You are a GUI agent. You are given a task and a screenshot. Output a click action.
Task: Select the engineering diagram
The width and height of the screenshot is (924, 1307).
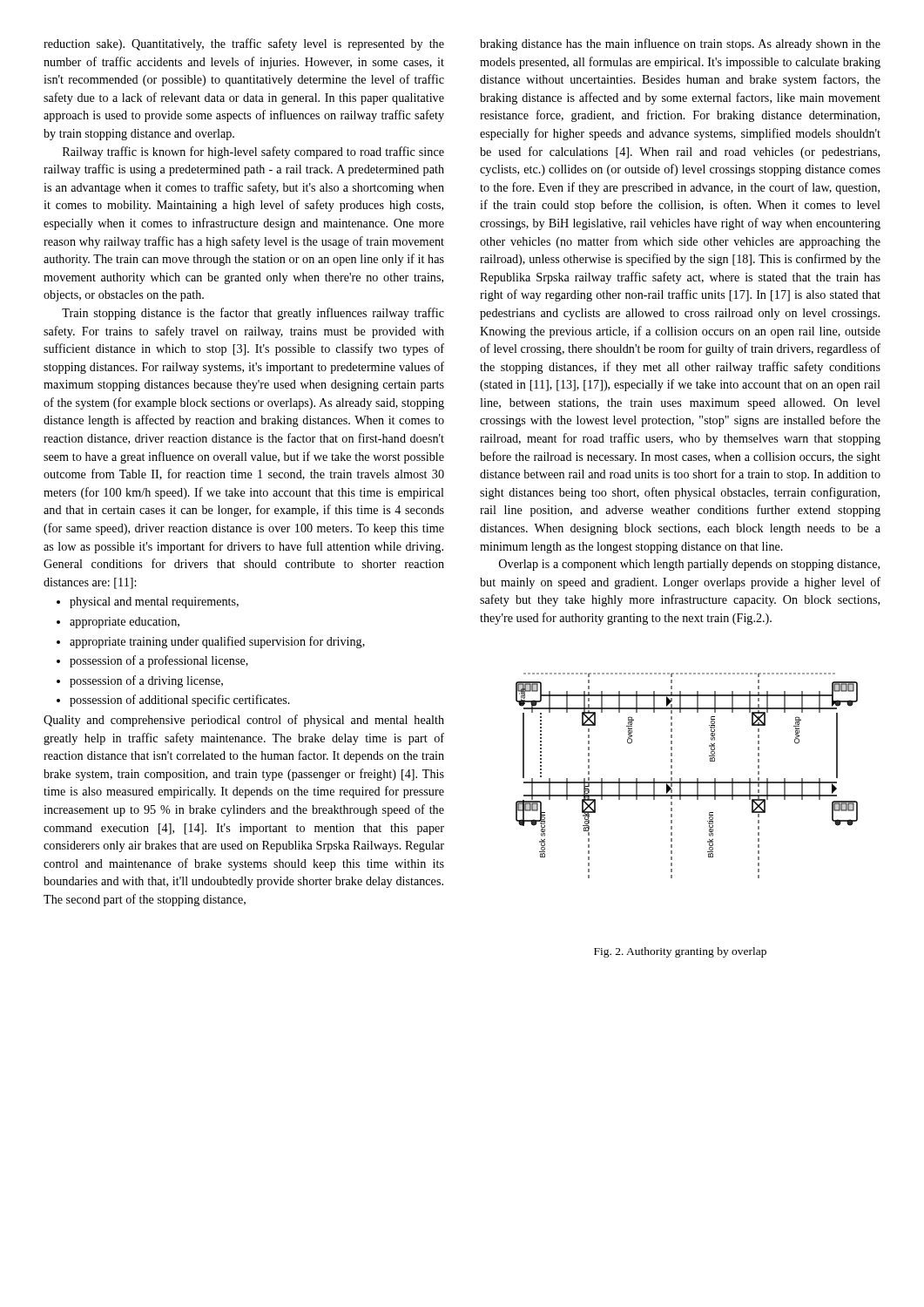(x=680, y=801)
